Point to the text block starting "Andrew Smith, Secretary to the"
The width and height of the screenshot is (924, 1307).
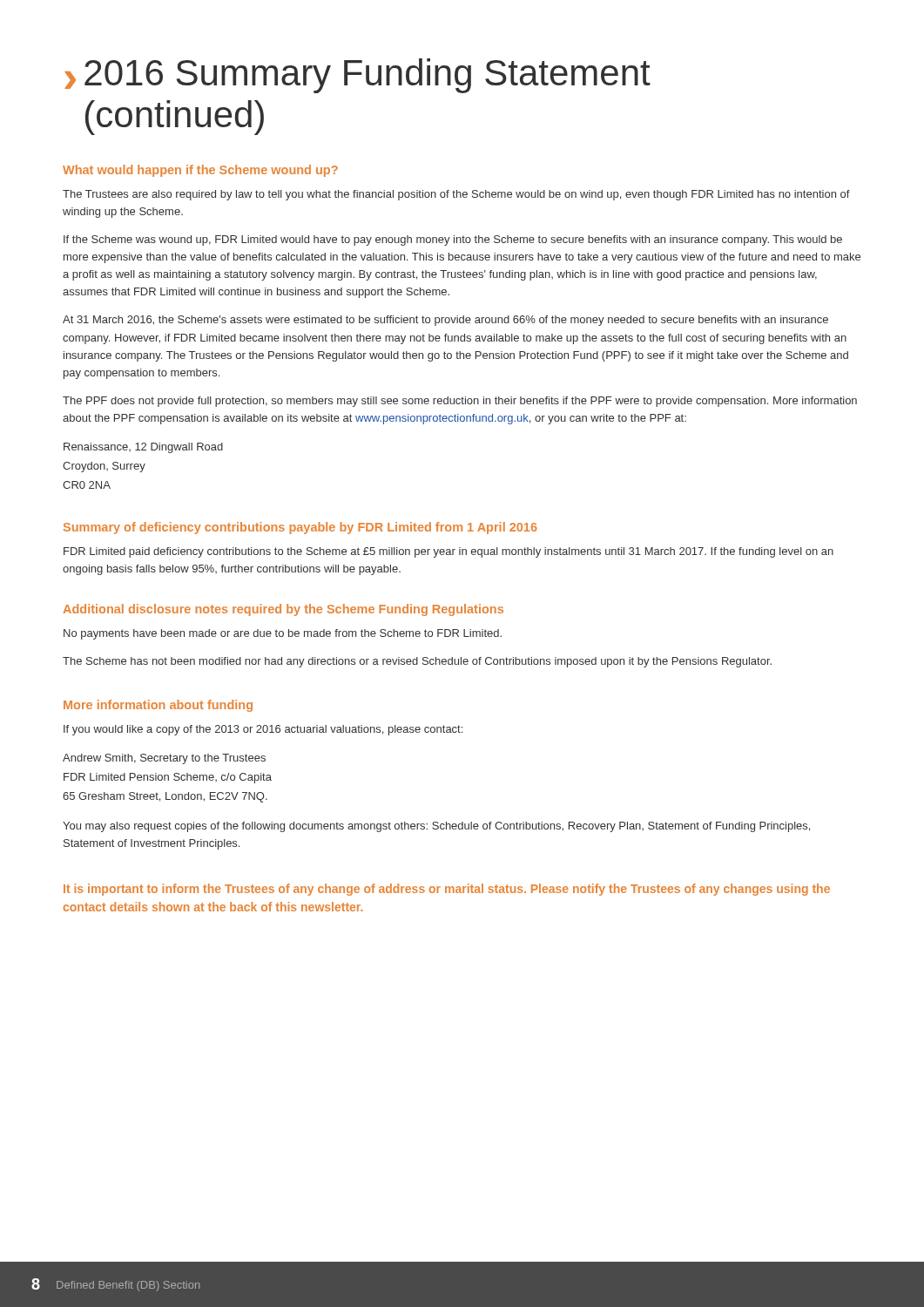click(x=167, y=777)
